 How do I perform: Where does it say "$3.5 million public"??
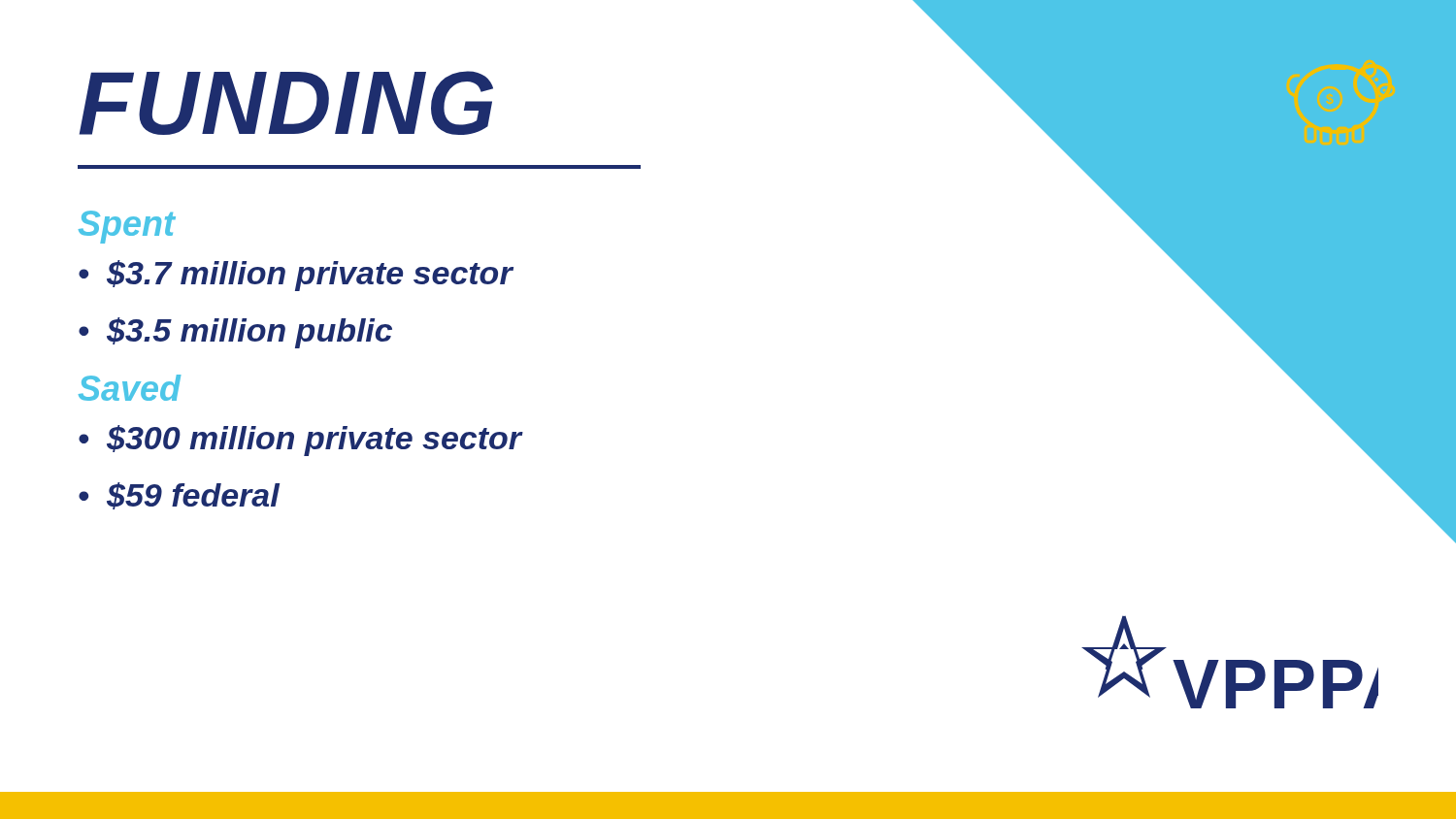pyautogui.click(x=235, y=333)
